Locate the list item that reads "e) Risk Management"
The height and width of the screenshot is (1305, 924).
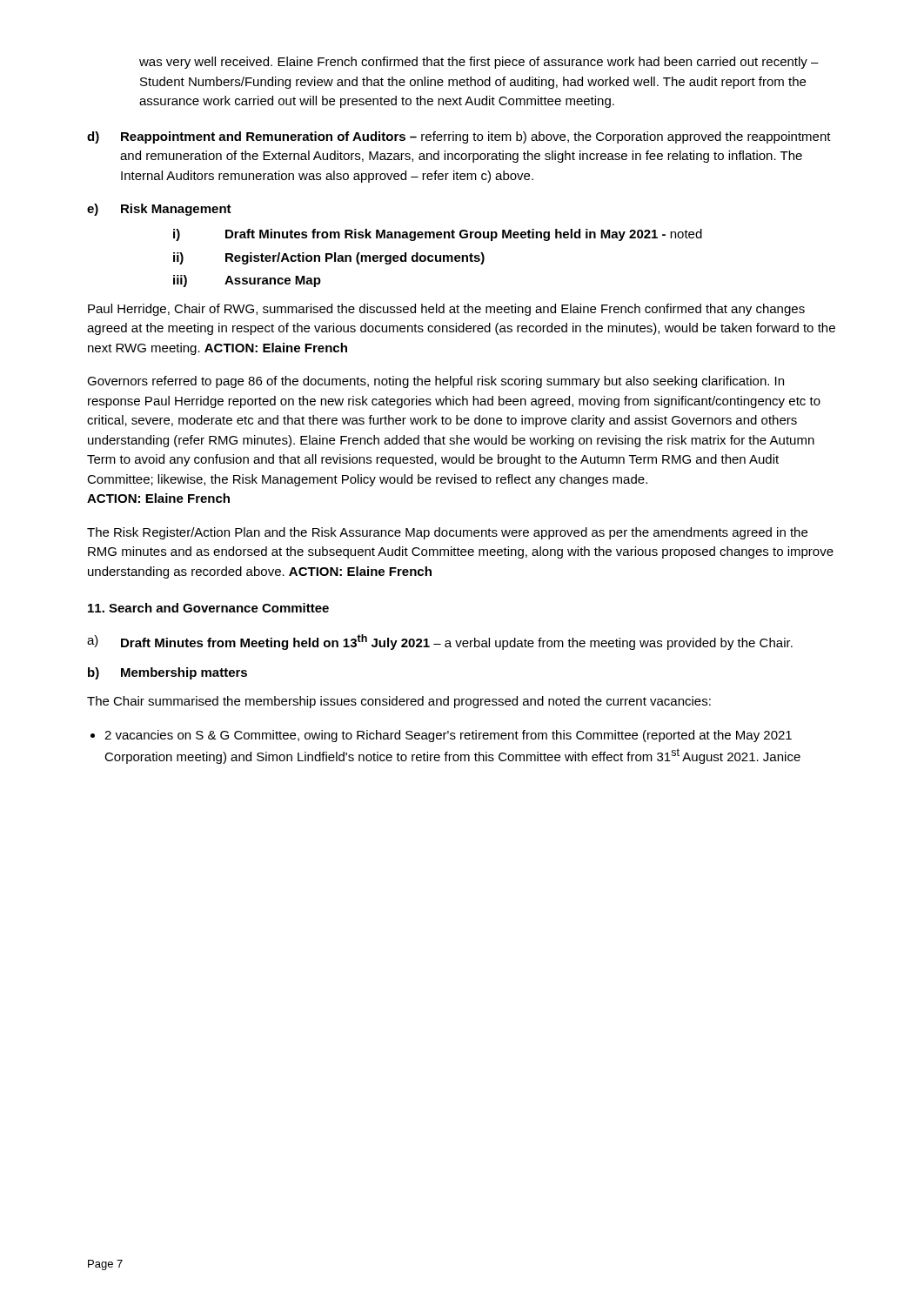[x=159, y=210]
